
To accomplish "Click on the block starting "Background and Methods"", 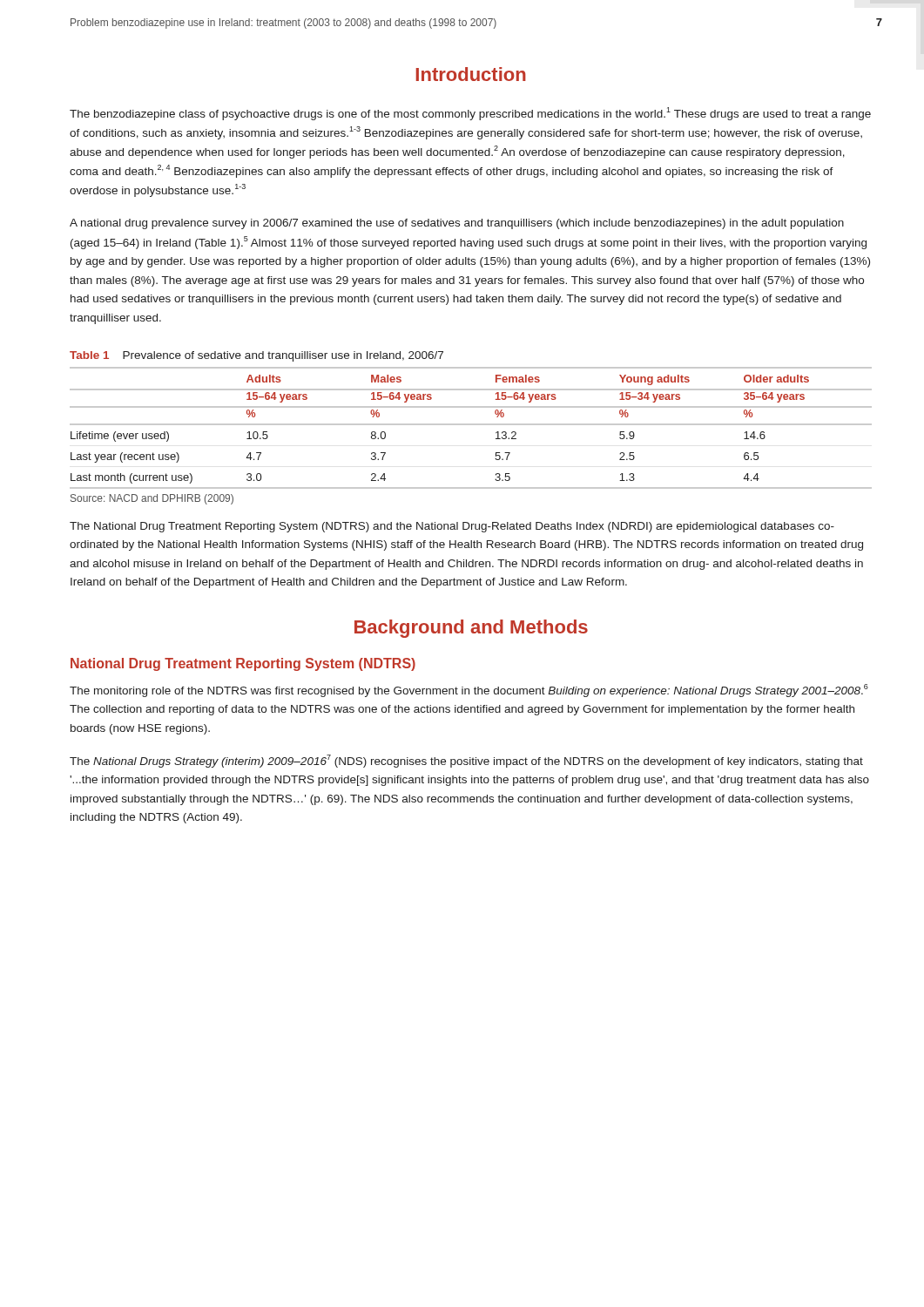I will pos(471,627).
